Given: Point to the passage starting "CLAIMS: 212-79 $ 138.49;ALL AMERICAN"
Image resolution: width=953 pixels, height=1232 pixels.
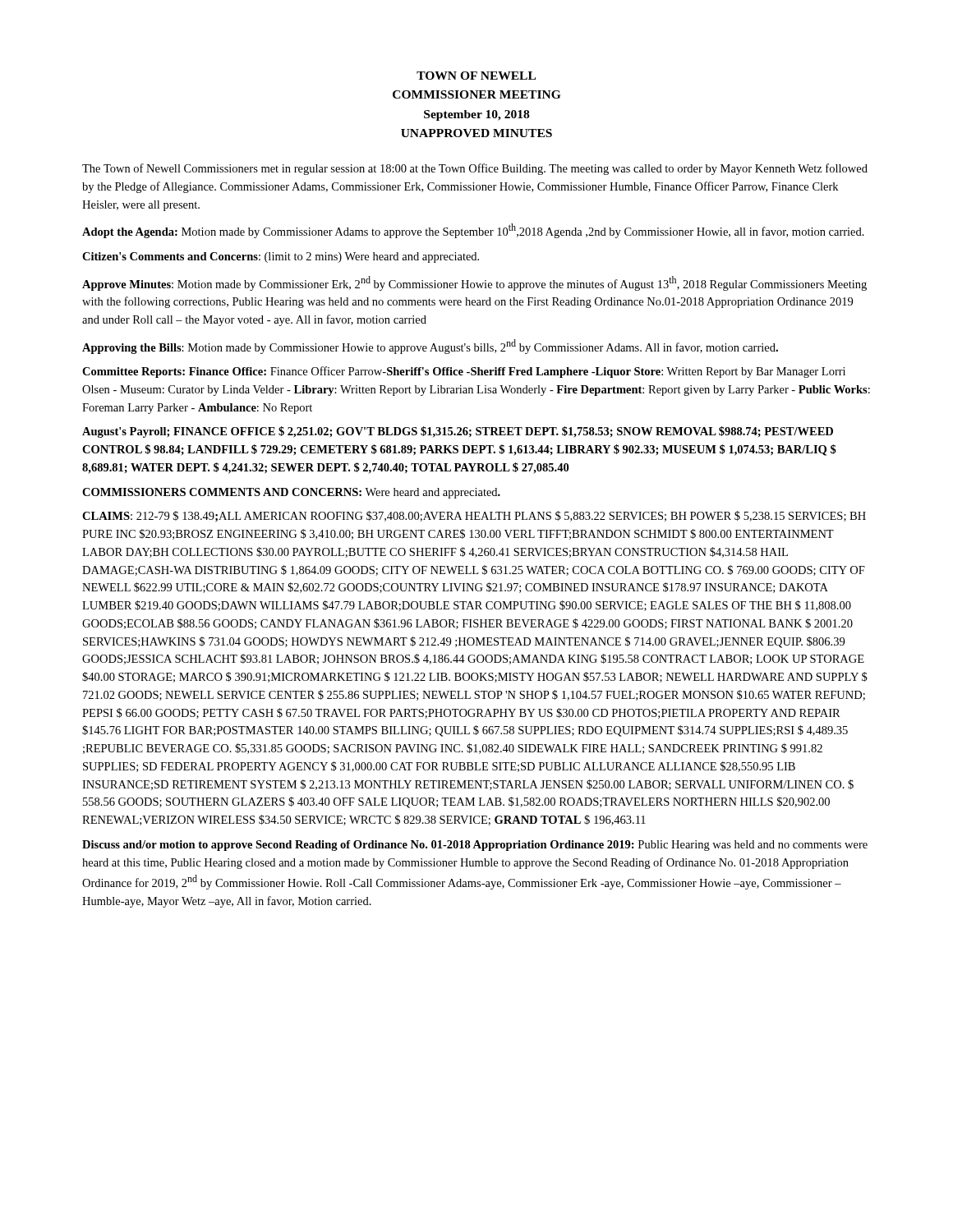Looking at the screenshot, I should [x=476, y=669].
